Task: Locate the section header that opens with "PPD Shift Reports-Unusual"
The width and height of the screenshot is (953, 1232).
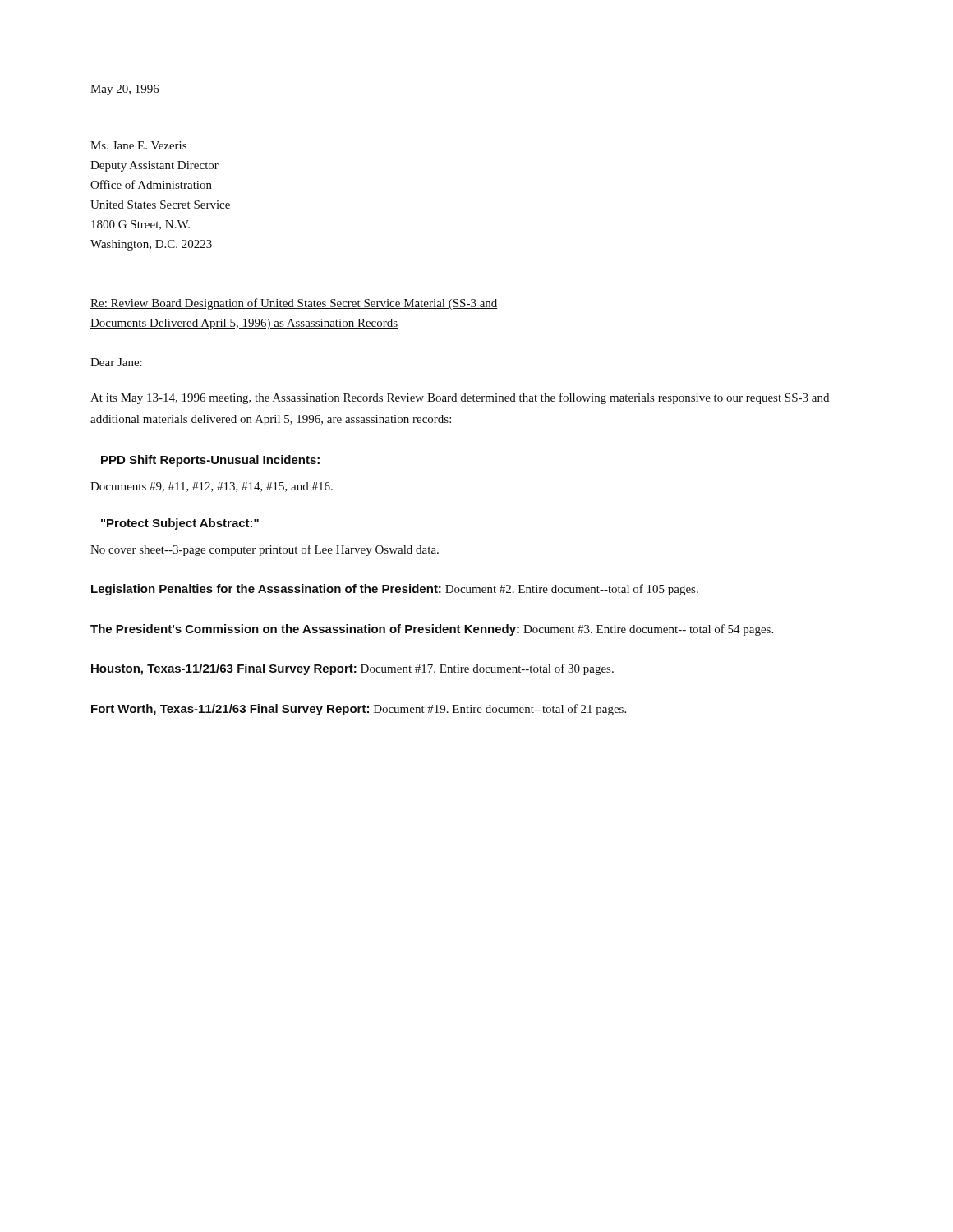Action: (210, 460)
